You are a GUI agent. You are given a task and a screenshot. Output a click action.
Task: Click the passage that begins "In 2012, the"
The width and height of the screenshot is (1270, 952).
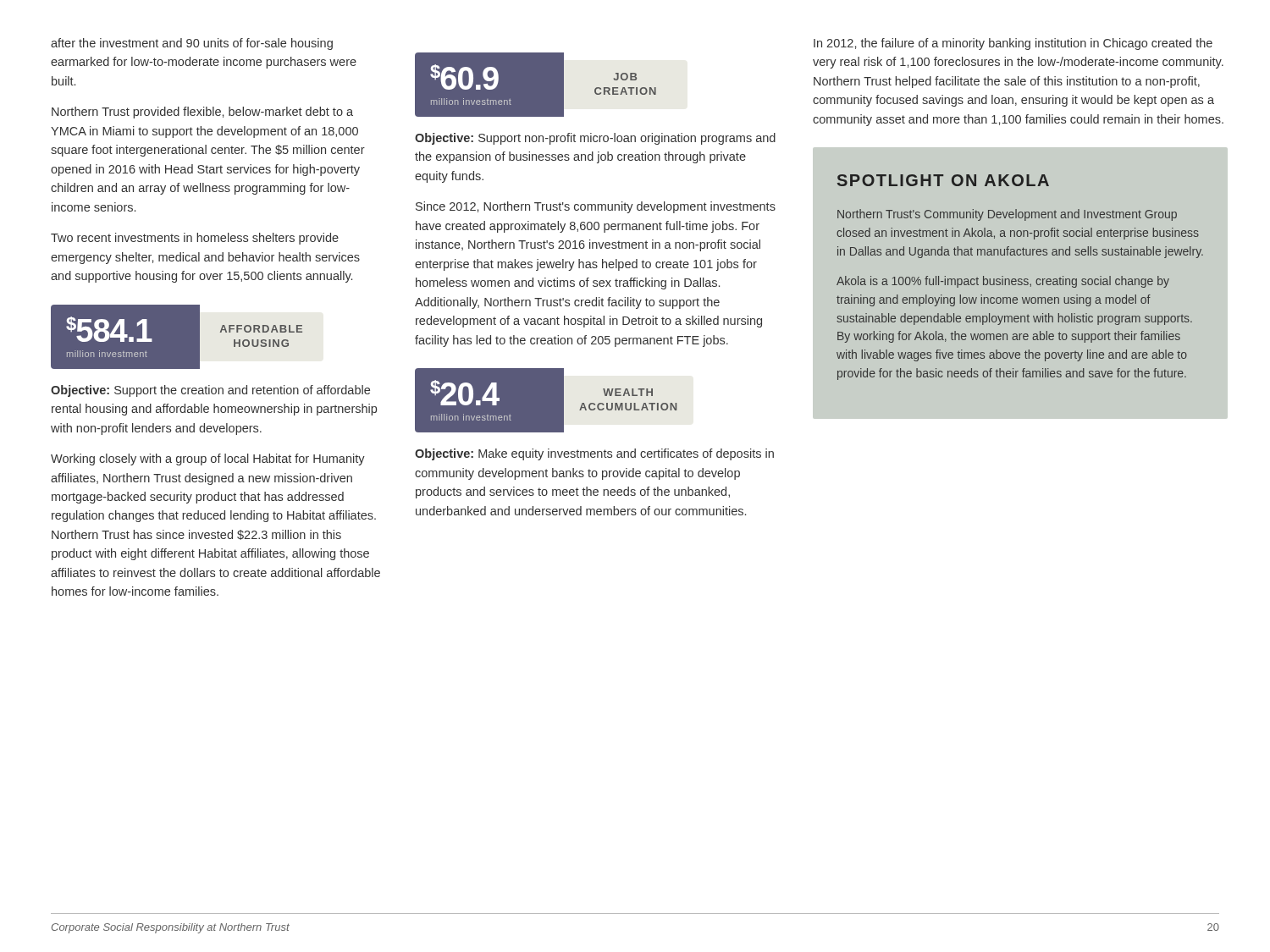click(1019, 81)
